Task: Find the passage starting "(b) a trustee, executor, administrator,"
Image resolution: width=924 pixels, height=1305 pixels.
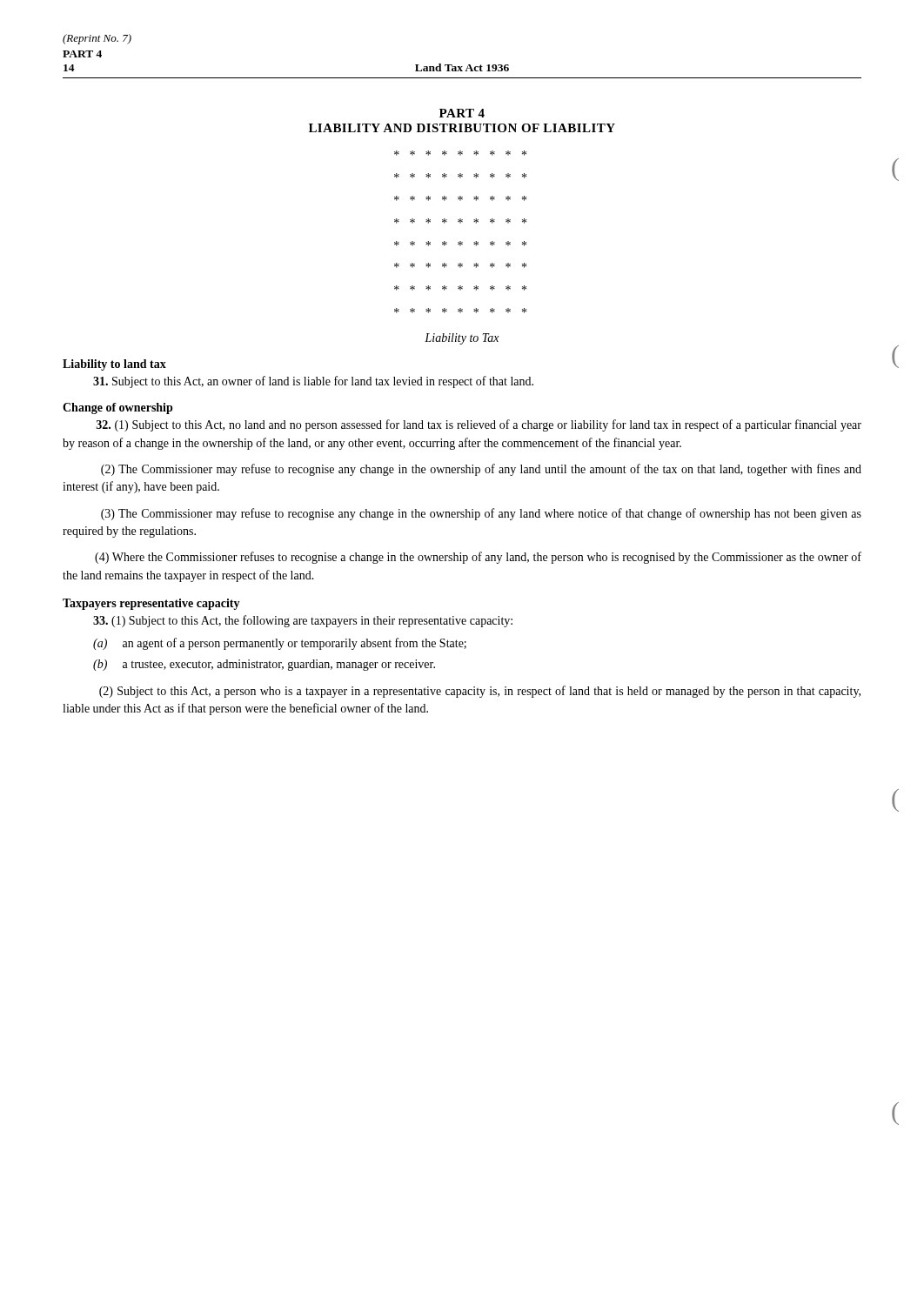Action: [x=264, y=665]
